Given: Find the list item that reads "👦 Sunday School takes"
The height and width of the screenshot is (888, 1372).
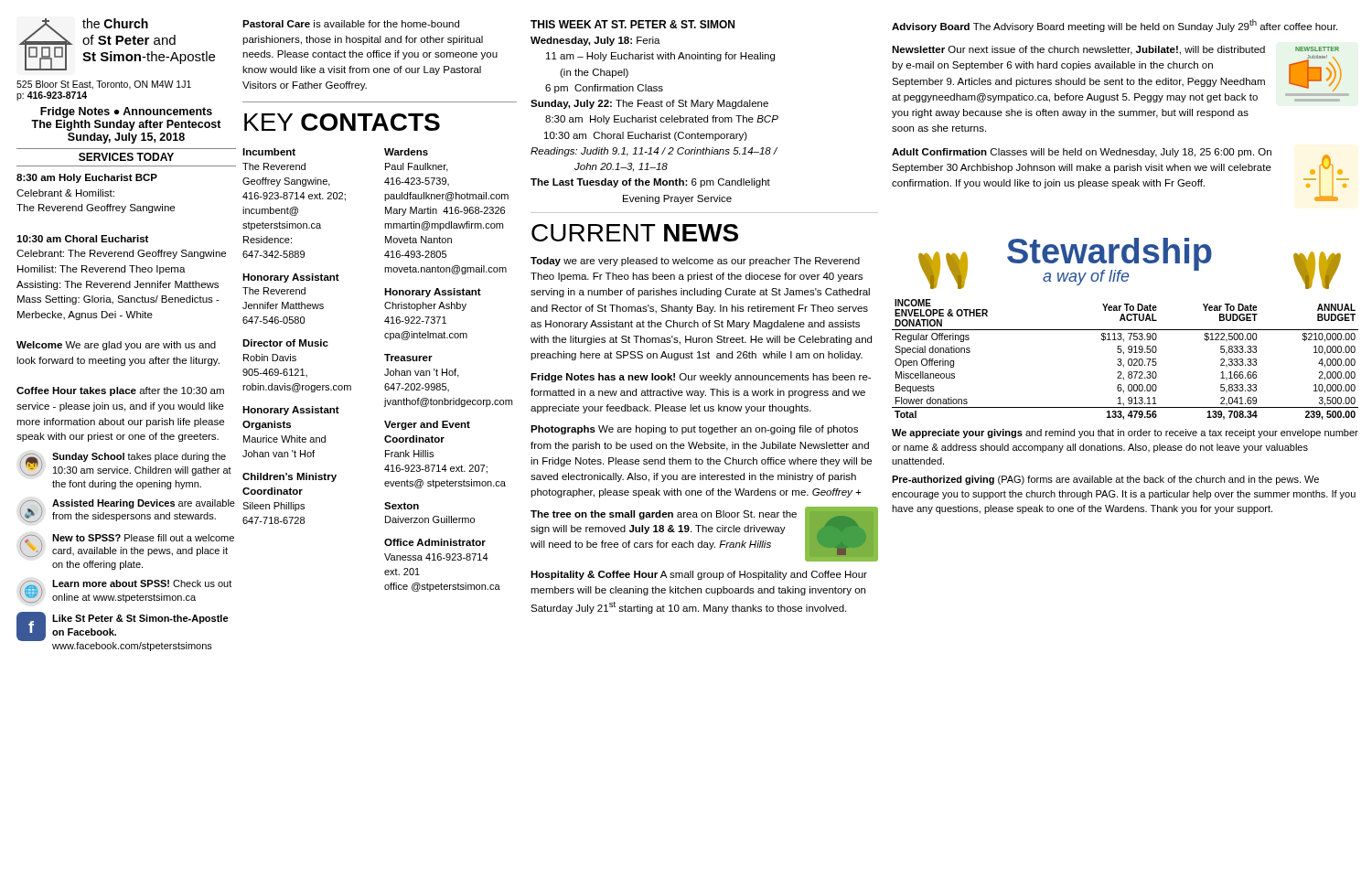Looking at the screenshot, I should [x=126, y=470].
